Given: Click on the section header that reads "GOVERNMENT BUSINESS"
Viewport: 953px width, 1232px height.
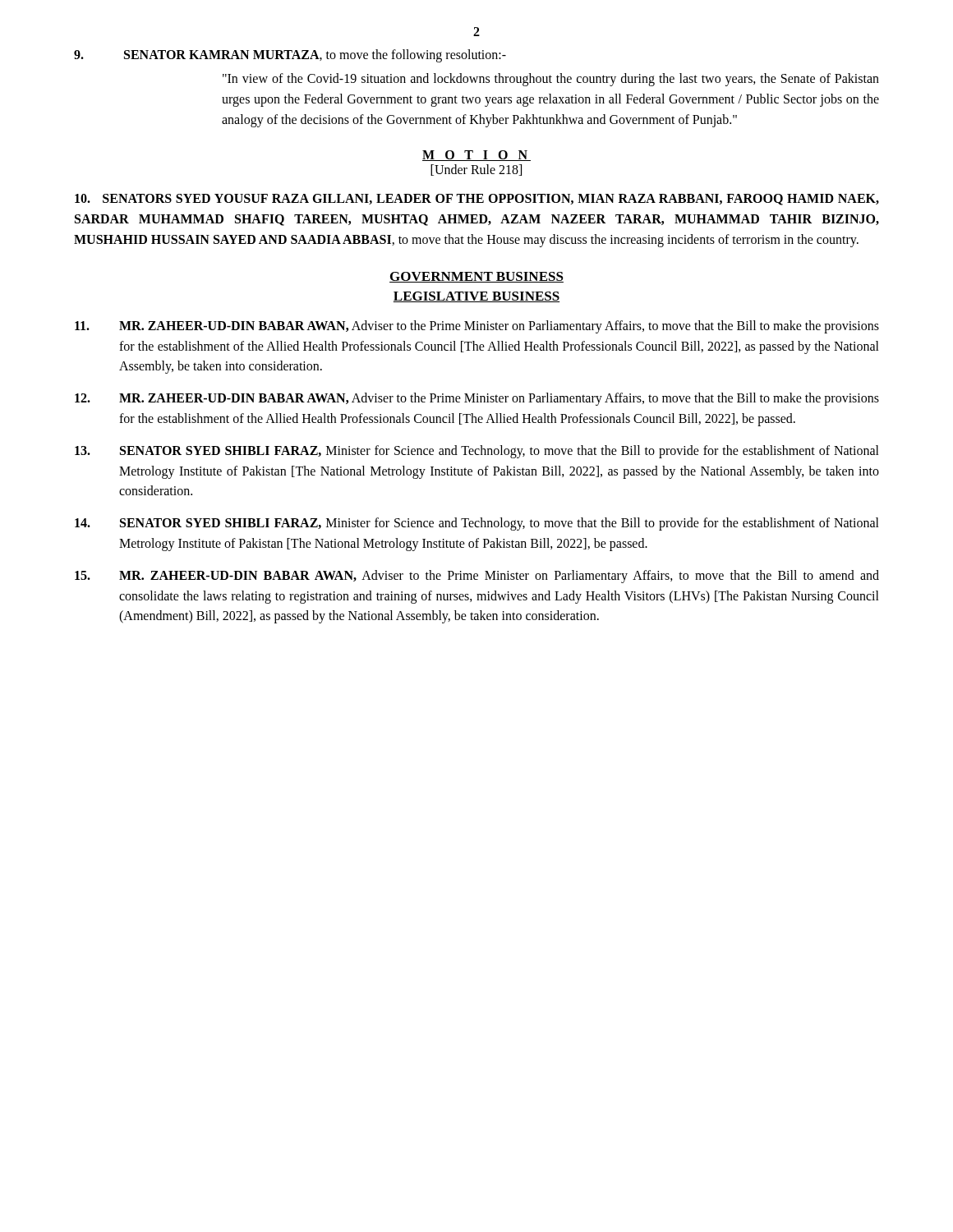Looking at the screenshot, I should point(476,277).
